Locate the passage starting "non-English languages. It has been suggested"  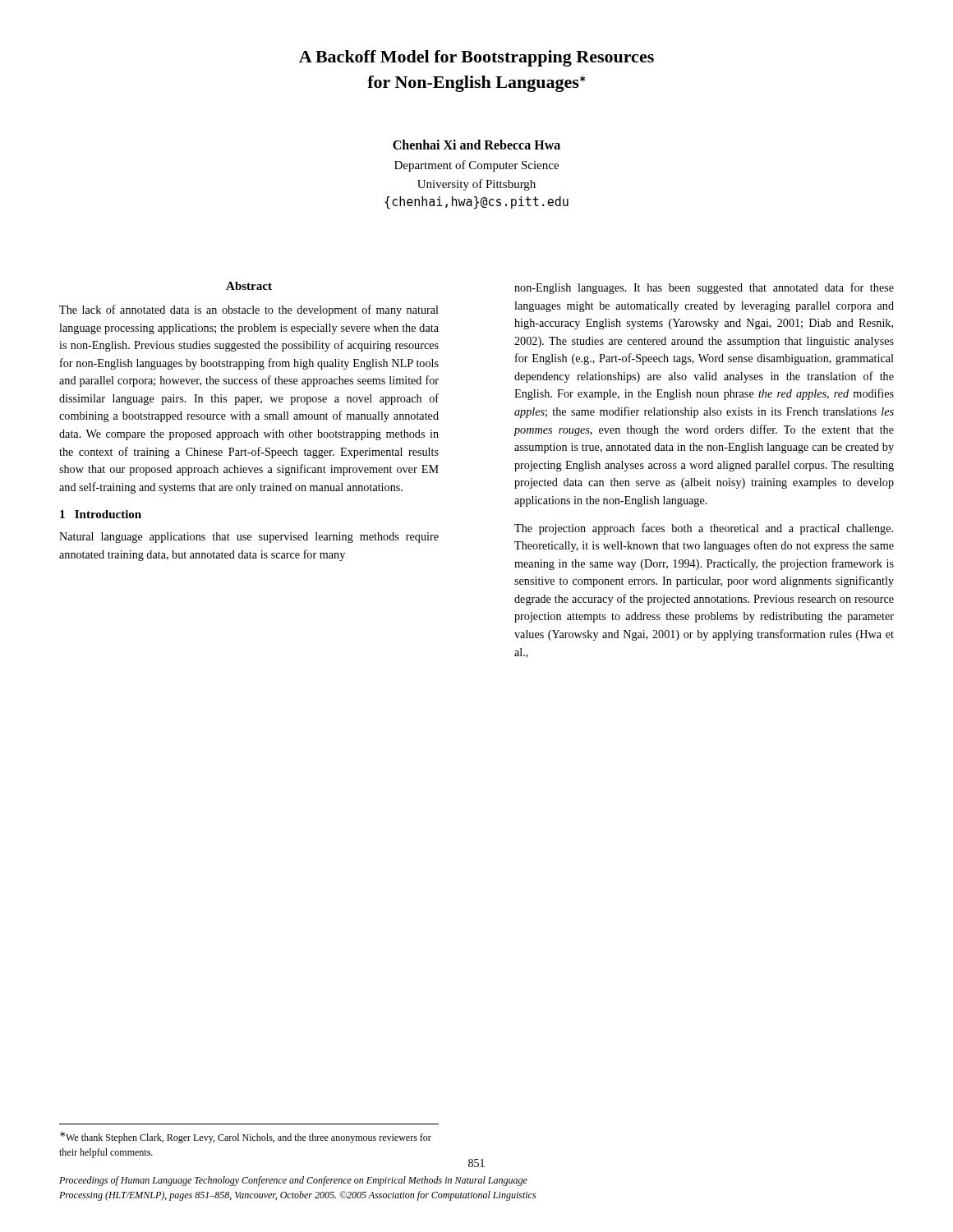click(704, 394)
